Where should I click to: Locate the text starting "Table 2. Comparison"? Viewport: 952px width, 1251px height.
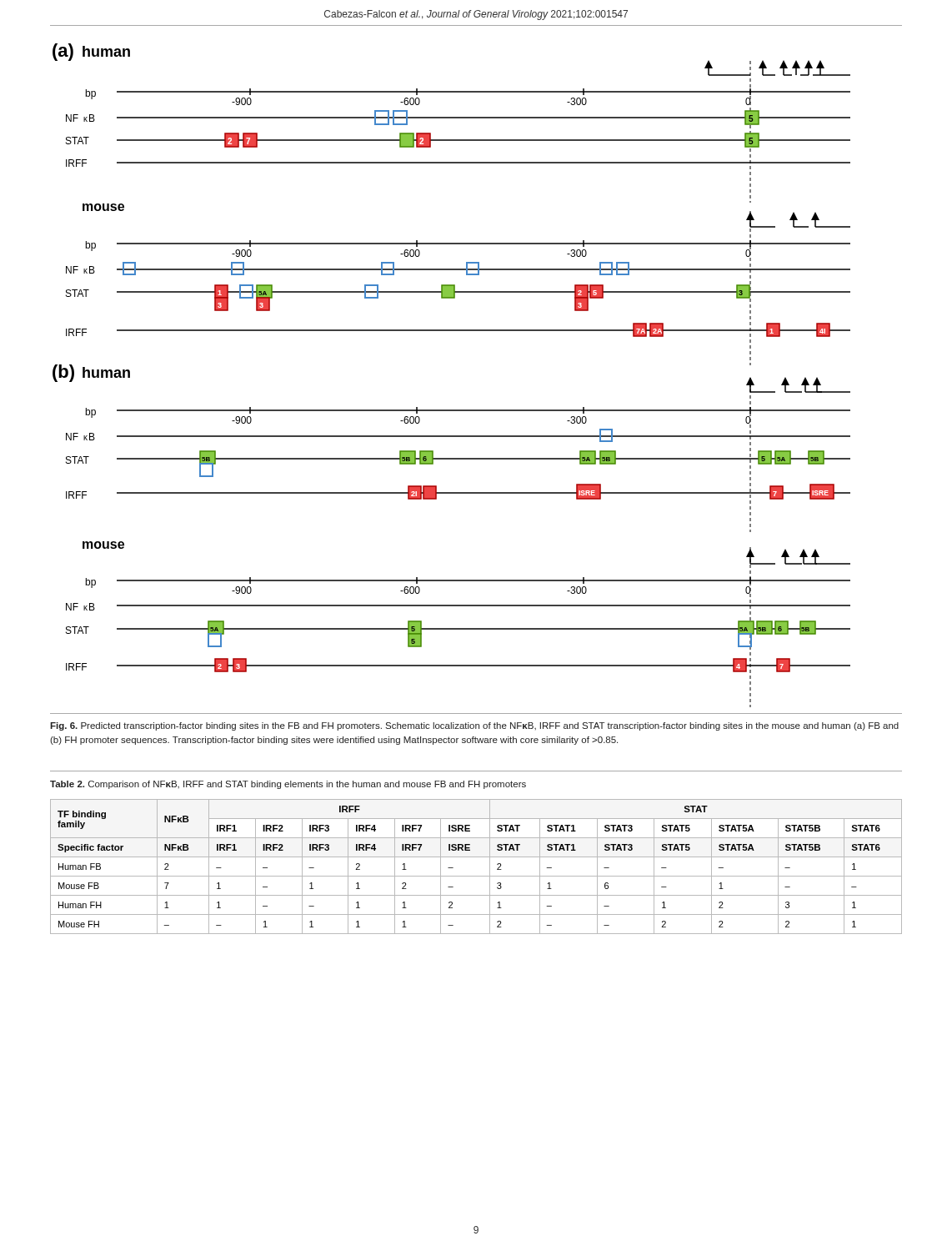tap(288, 784)
